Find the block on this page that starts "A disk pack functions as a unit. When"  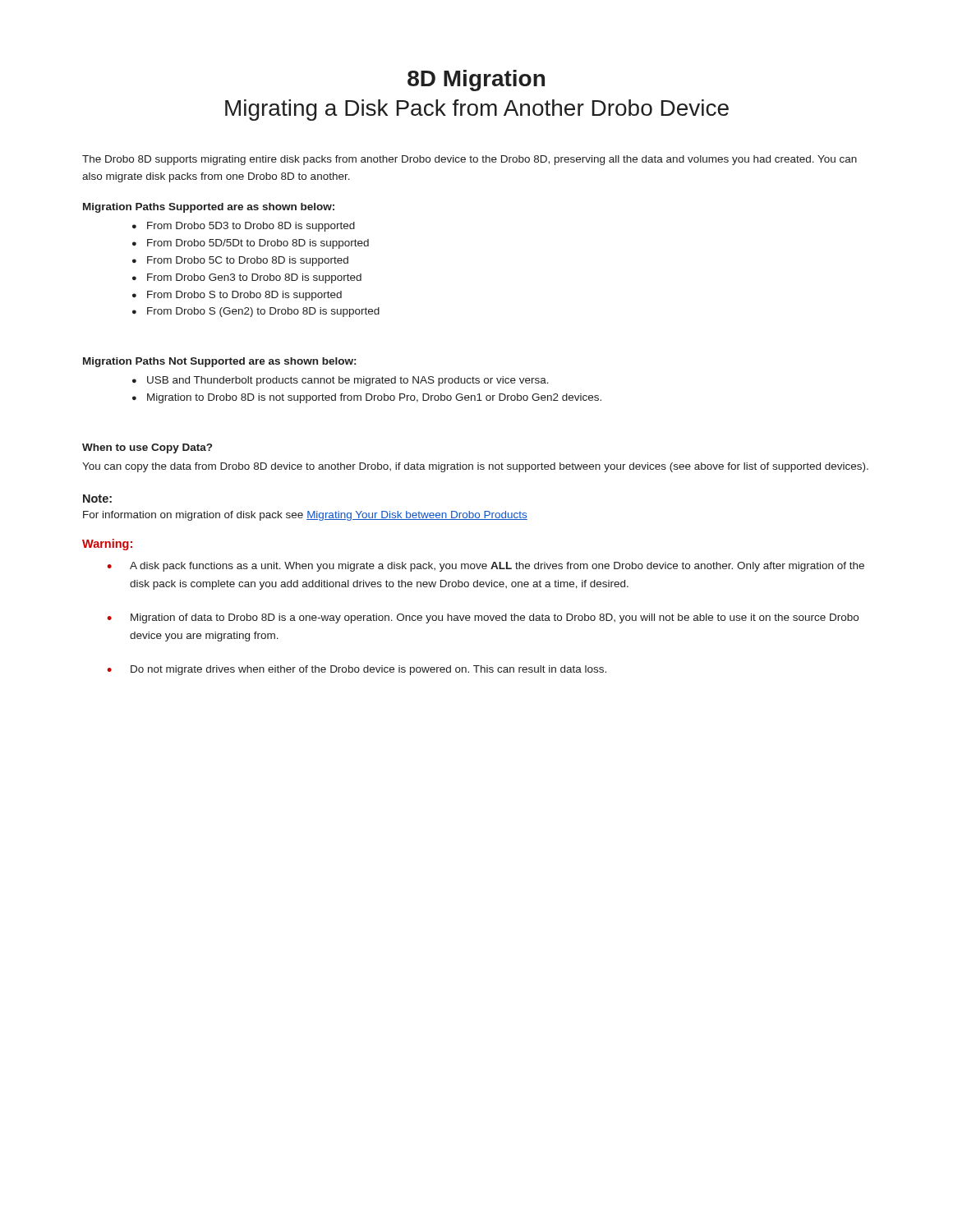pos(476,575)
